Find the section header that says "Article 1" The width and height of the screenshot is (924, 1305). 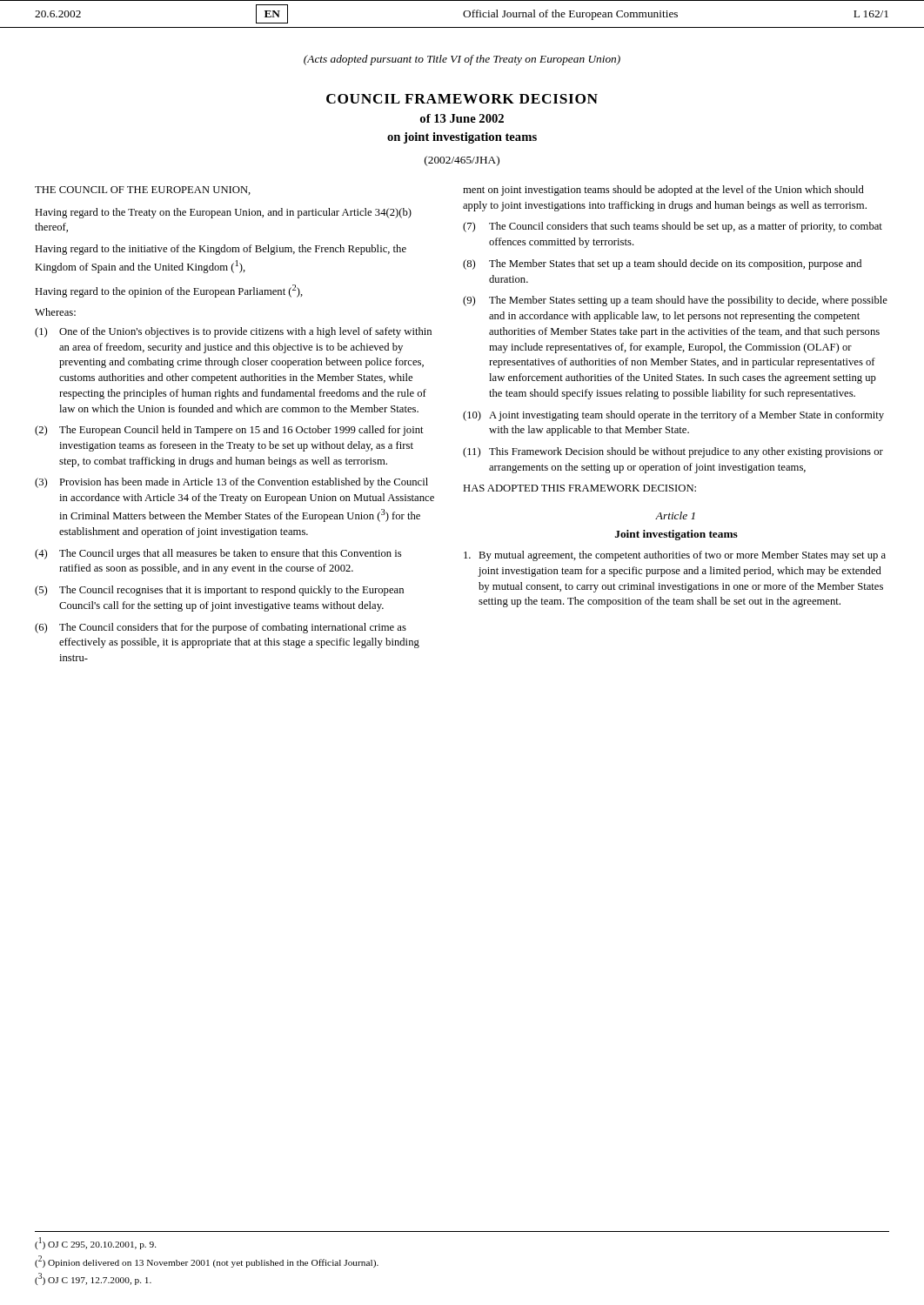[x=676, y=516]
